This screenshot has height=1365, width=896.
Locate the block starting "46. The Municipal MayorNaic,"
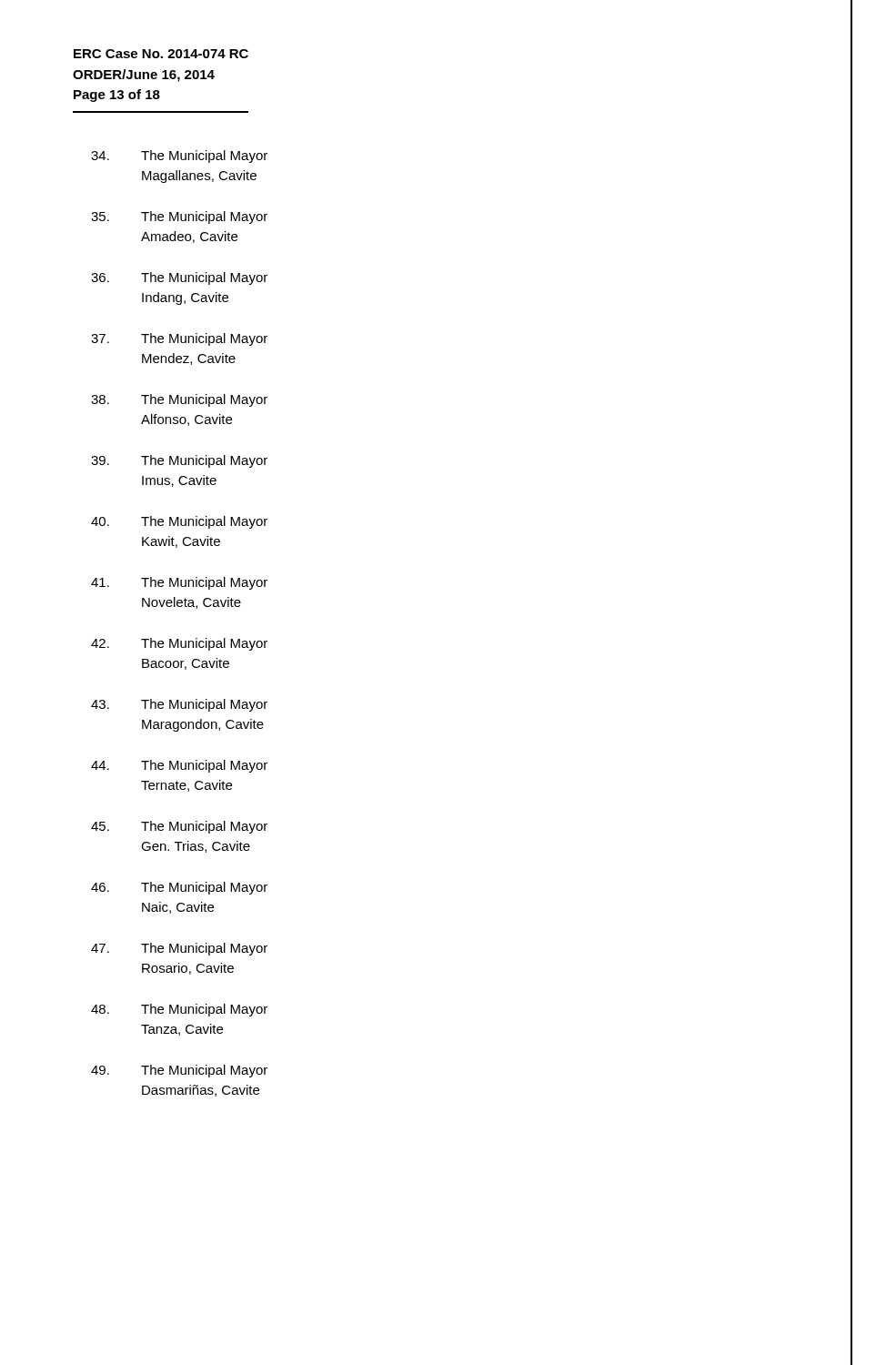(179, 897)
